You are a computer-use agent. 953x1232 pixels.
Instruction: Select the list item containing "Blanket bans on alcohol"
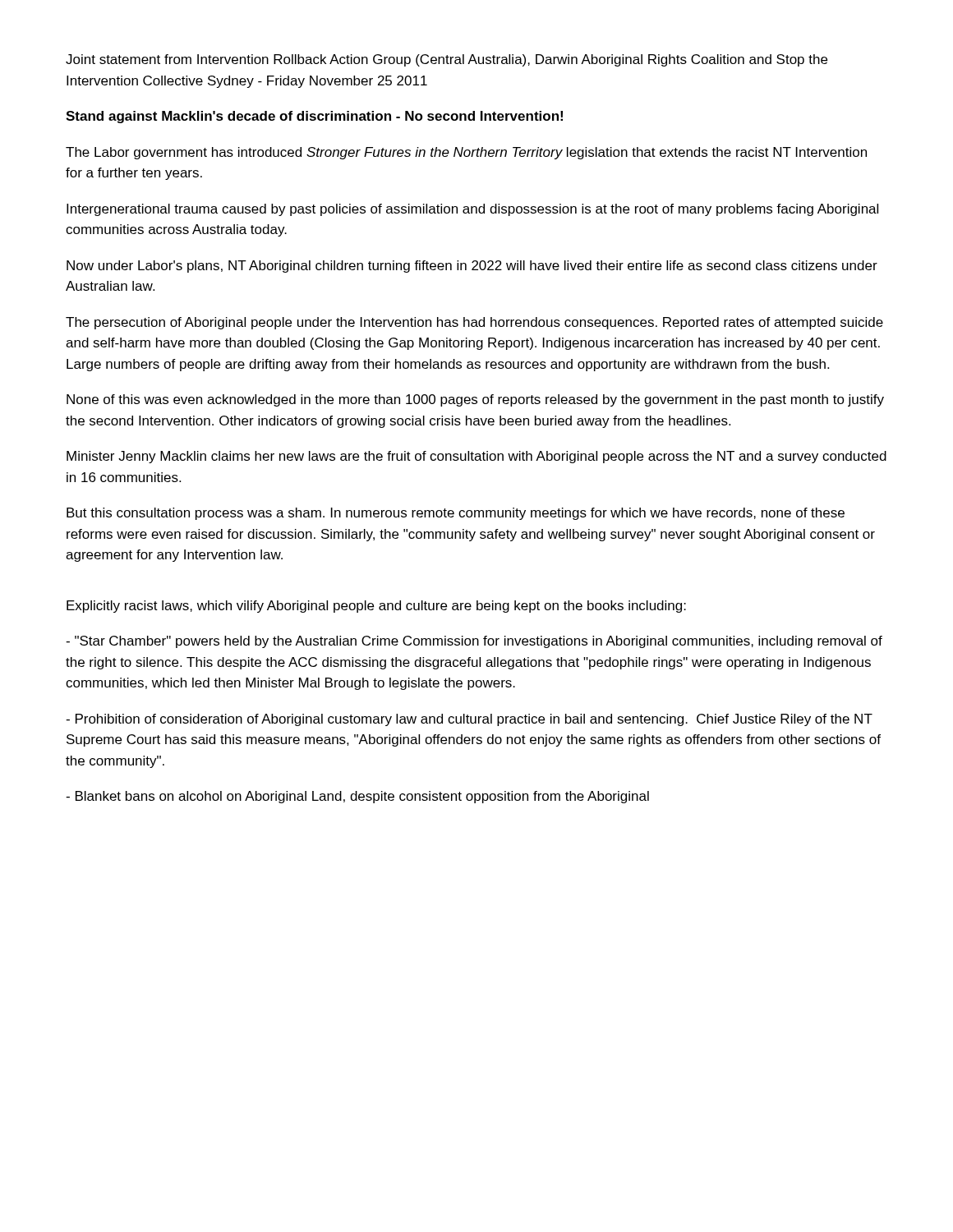click(358, 796)
